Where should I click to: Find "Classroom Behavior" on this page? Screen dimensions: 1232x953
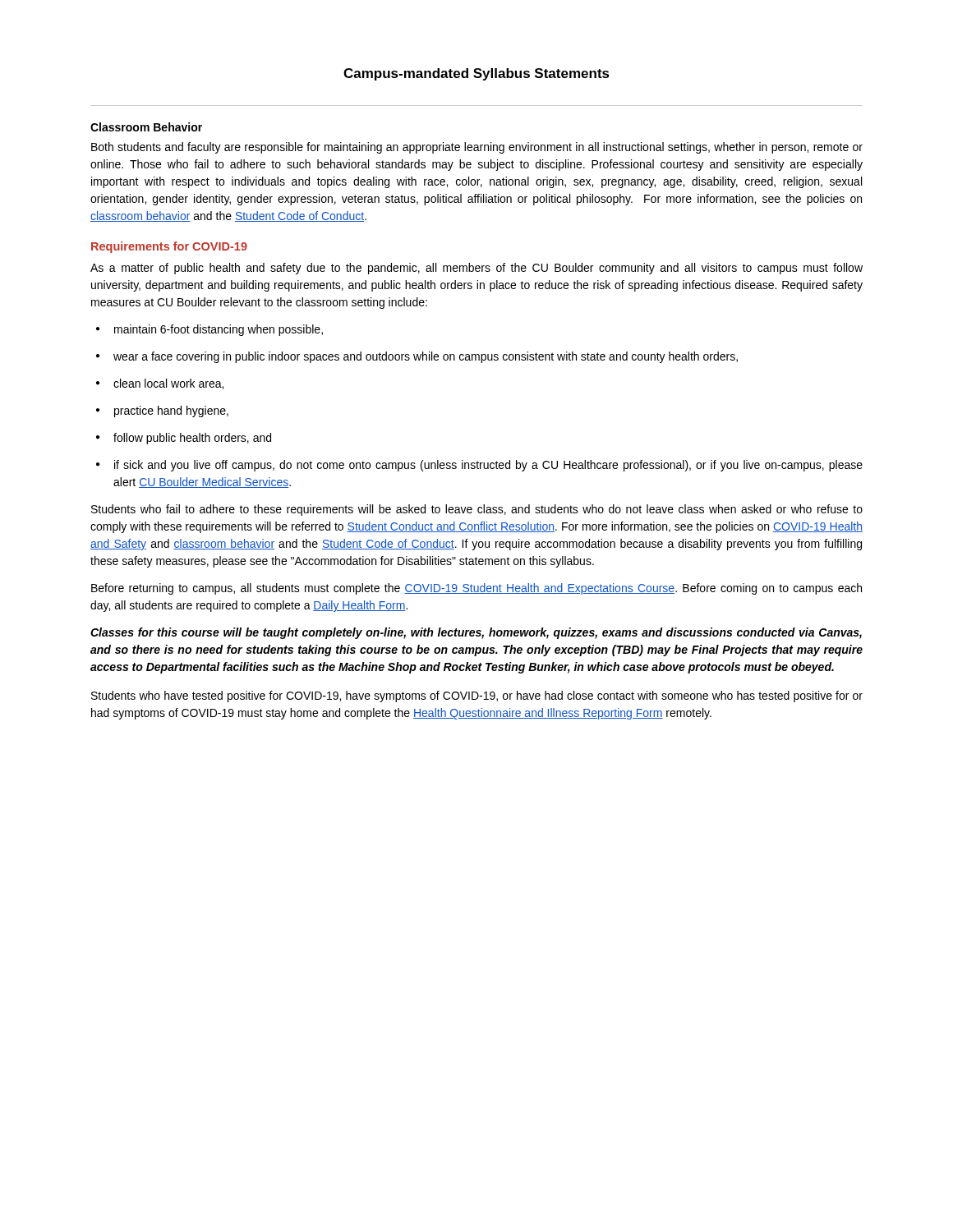pos(146,127)
